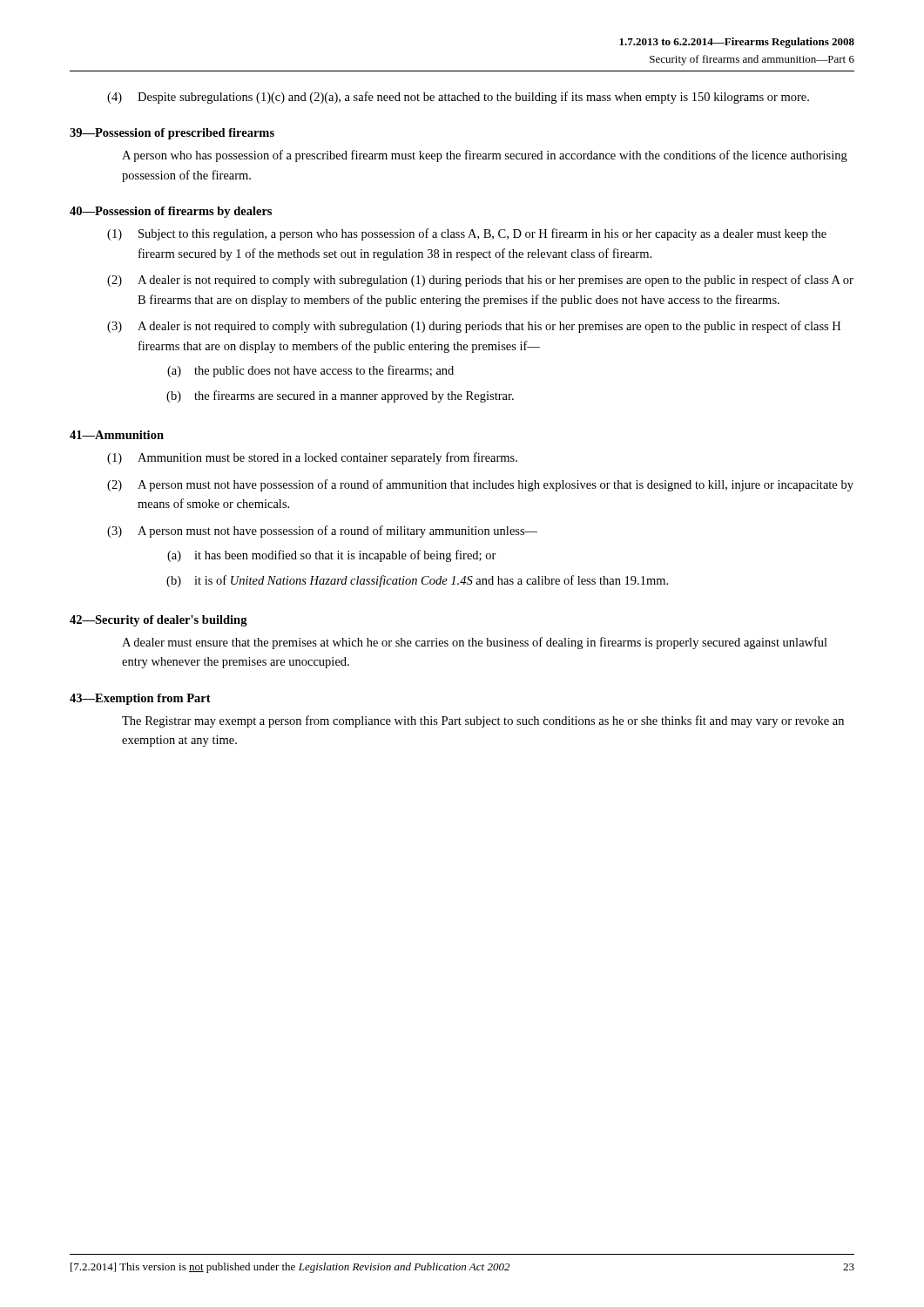Click on the region starting "The Registrar may exempt a person from"

pos(483,730)
